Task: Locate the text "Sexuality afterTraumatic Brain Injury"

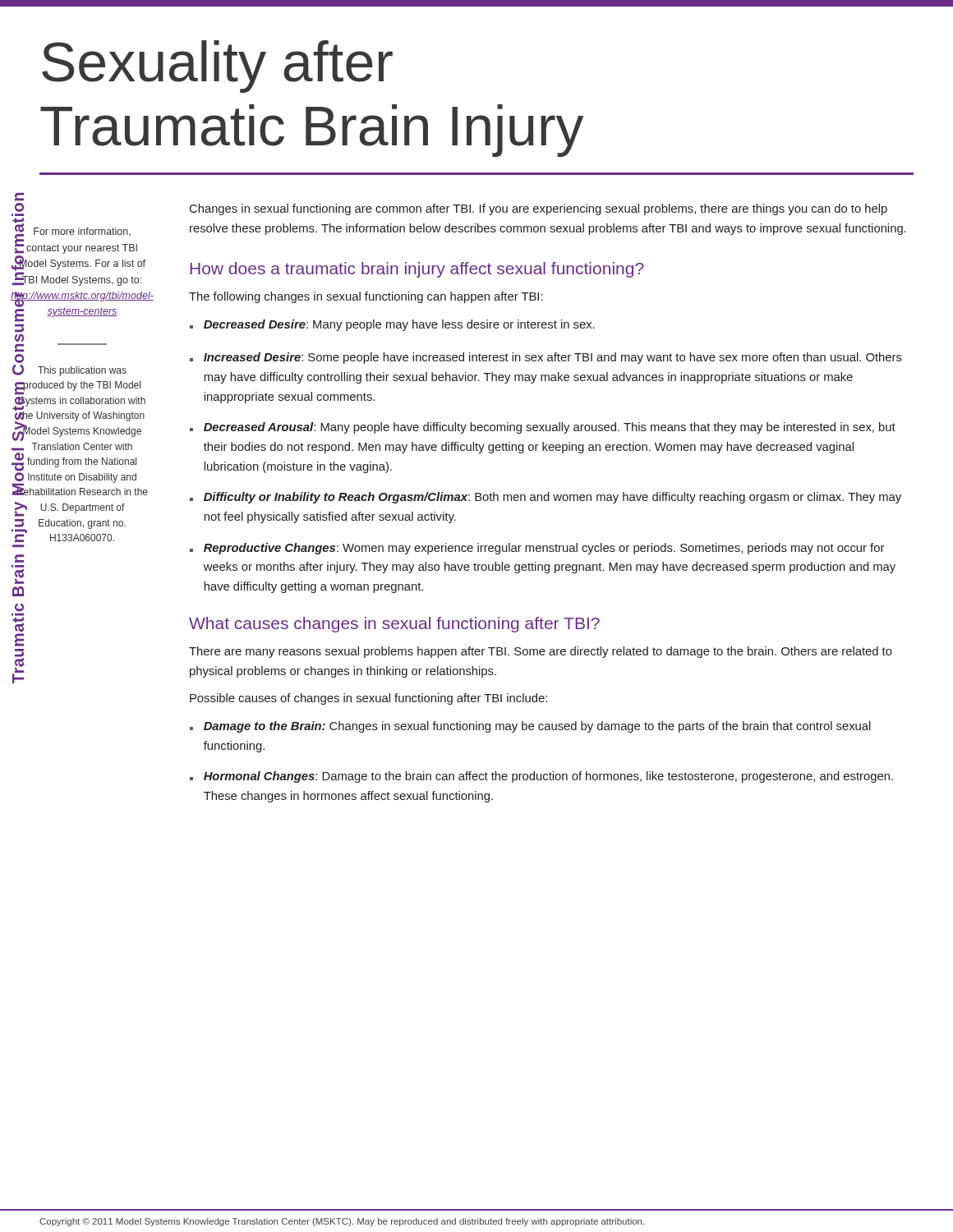Action: tap(476, 94)
